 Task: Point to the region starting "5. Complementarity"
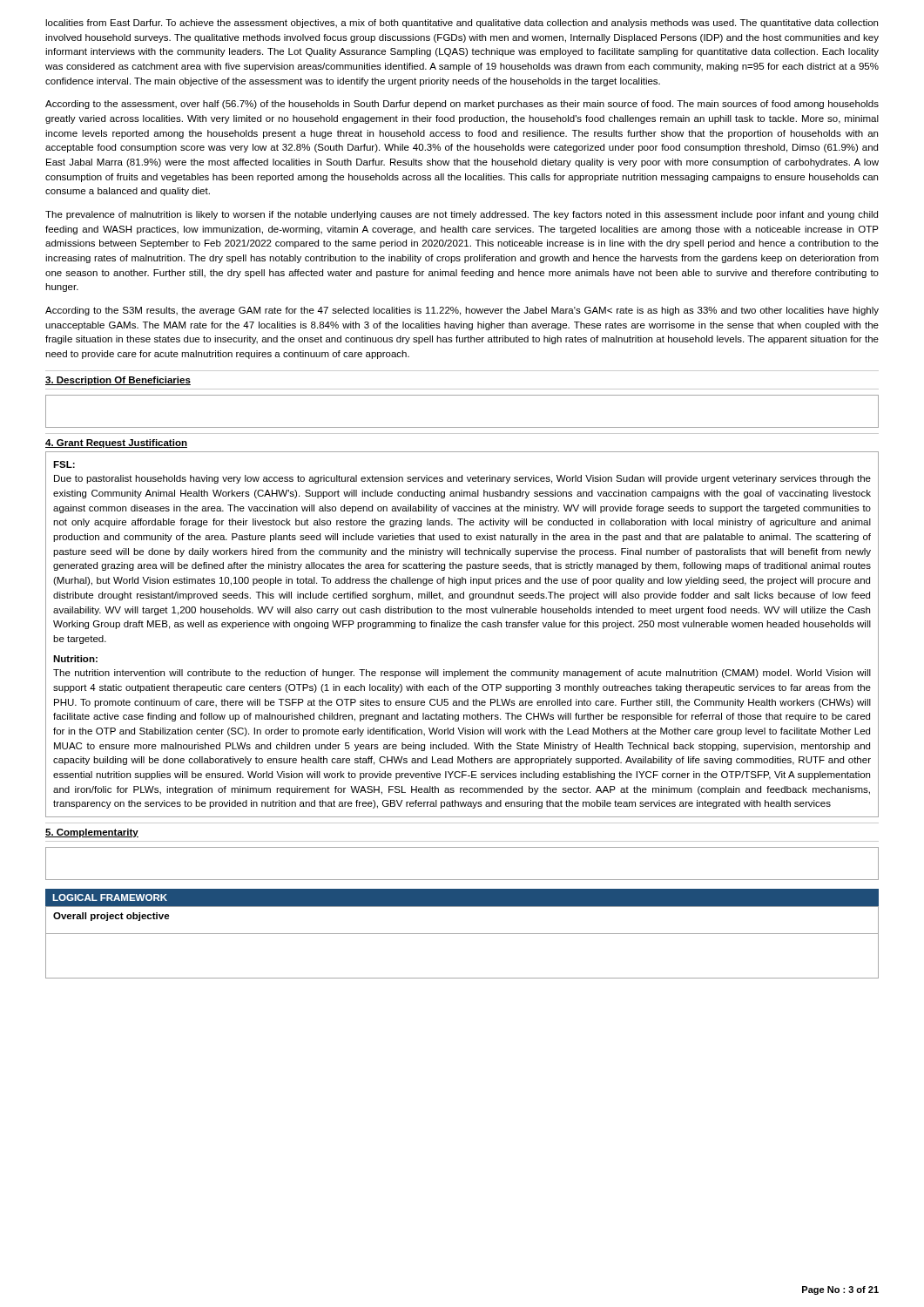(x=92, y=832)
